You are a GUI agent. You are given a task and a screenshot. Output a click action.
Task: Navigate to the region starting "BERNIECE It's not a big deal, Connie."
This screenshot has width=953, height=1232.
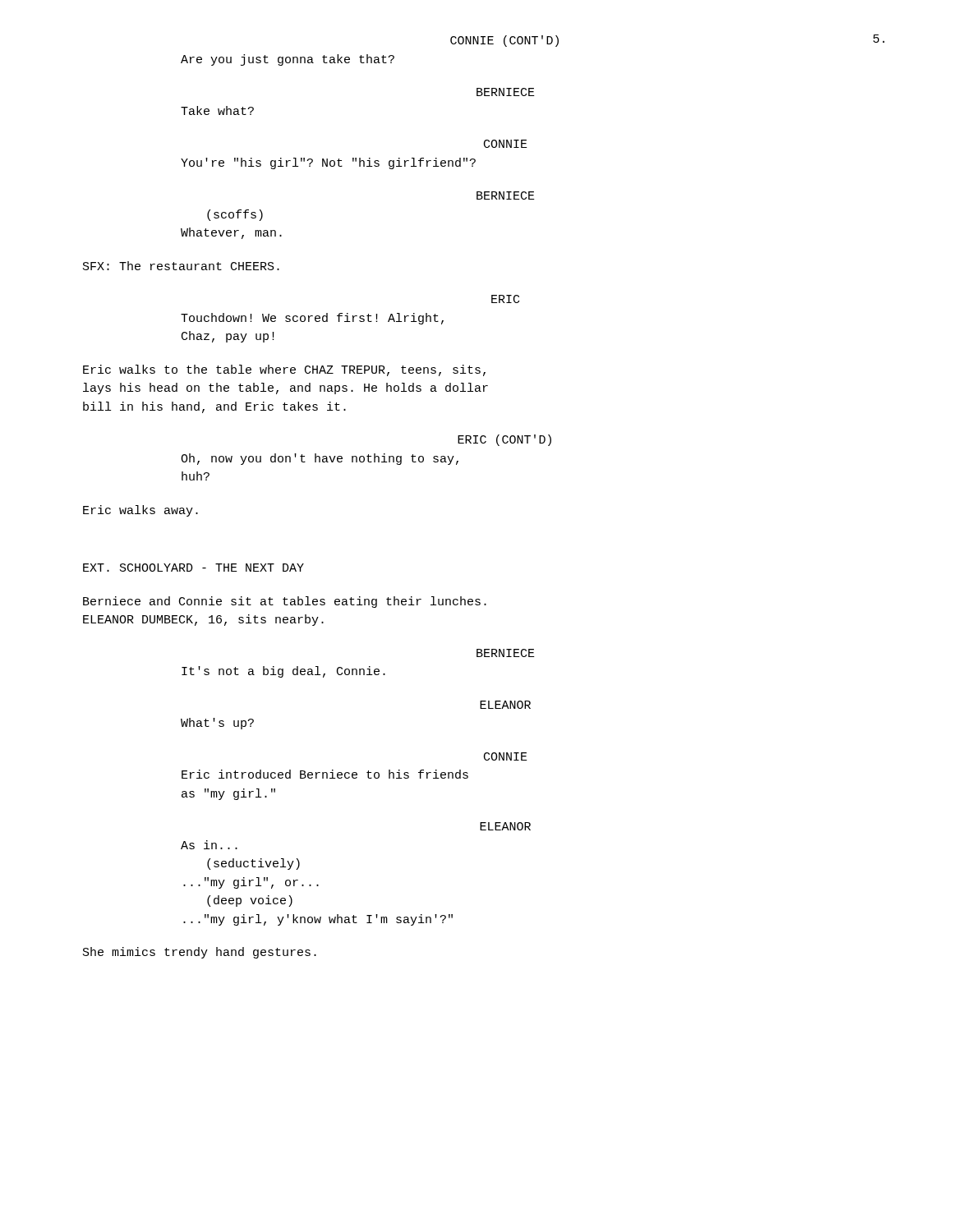pyautogui.click(x=481, y=664)
